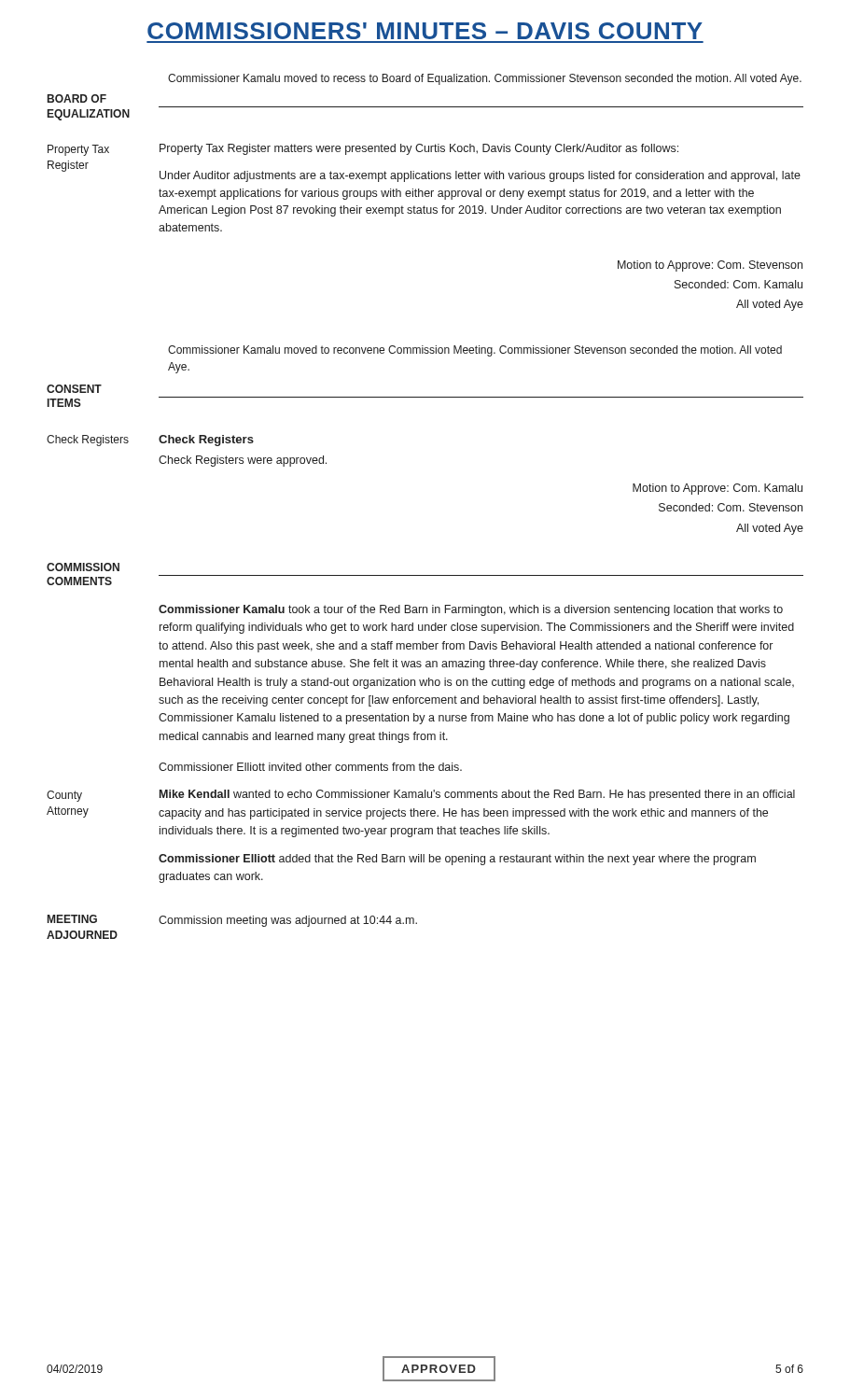
Task: Click on the text starting "Property Tax Register matters were presented by Curtis"
Action: point(481,189)
